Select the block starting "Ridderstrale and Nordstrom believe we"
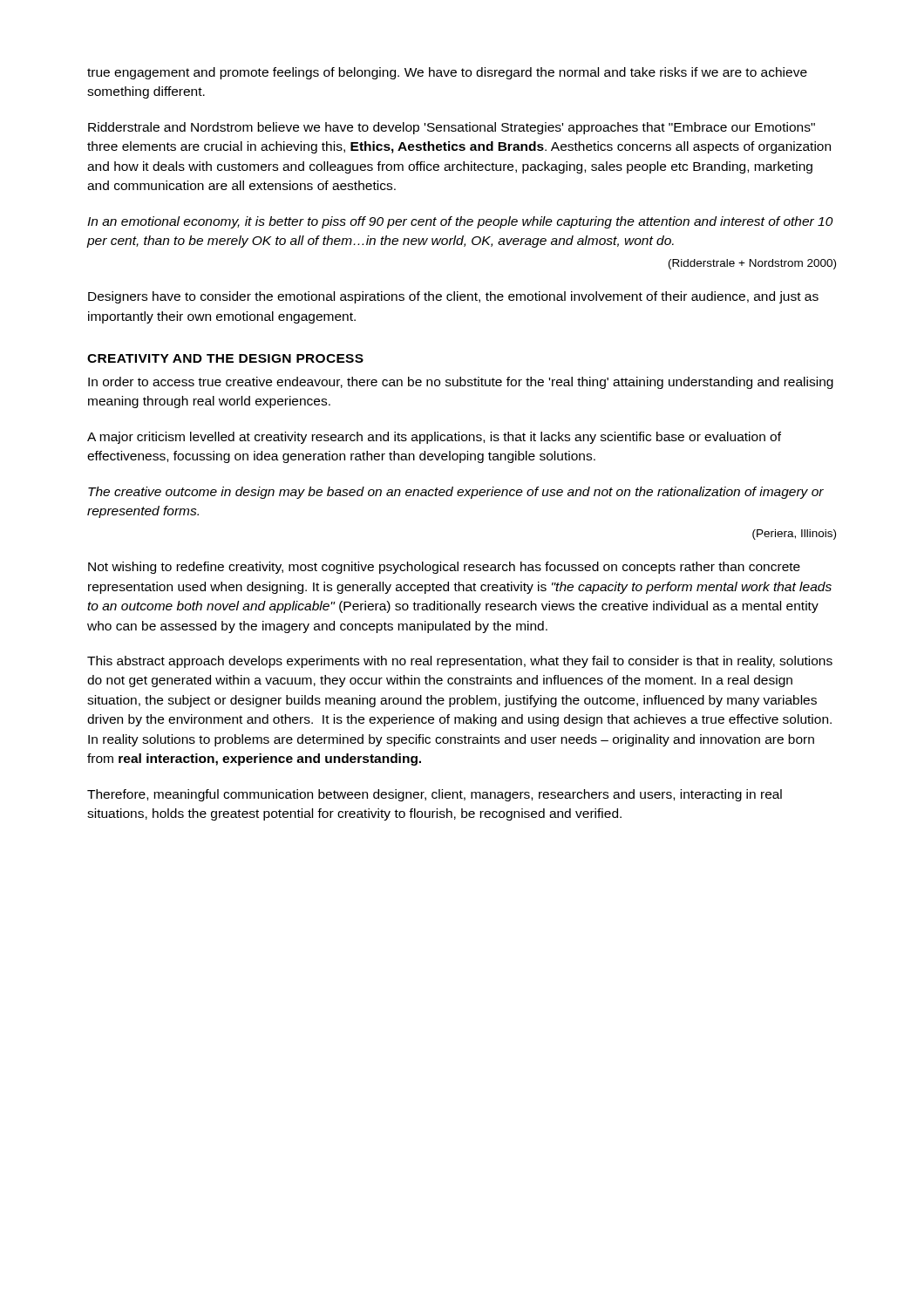Screen dimensions: 1308x924 coord(459,156)
